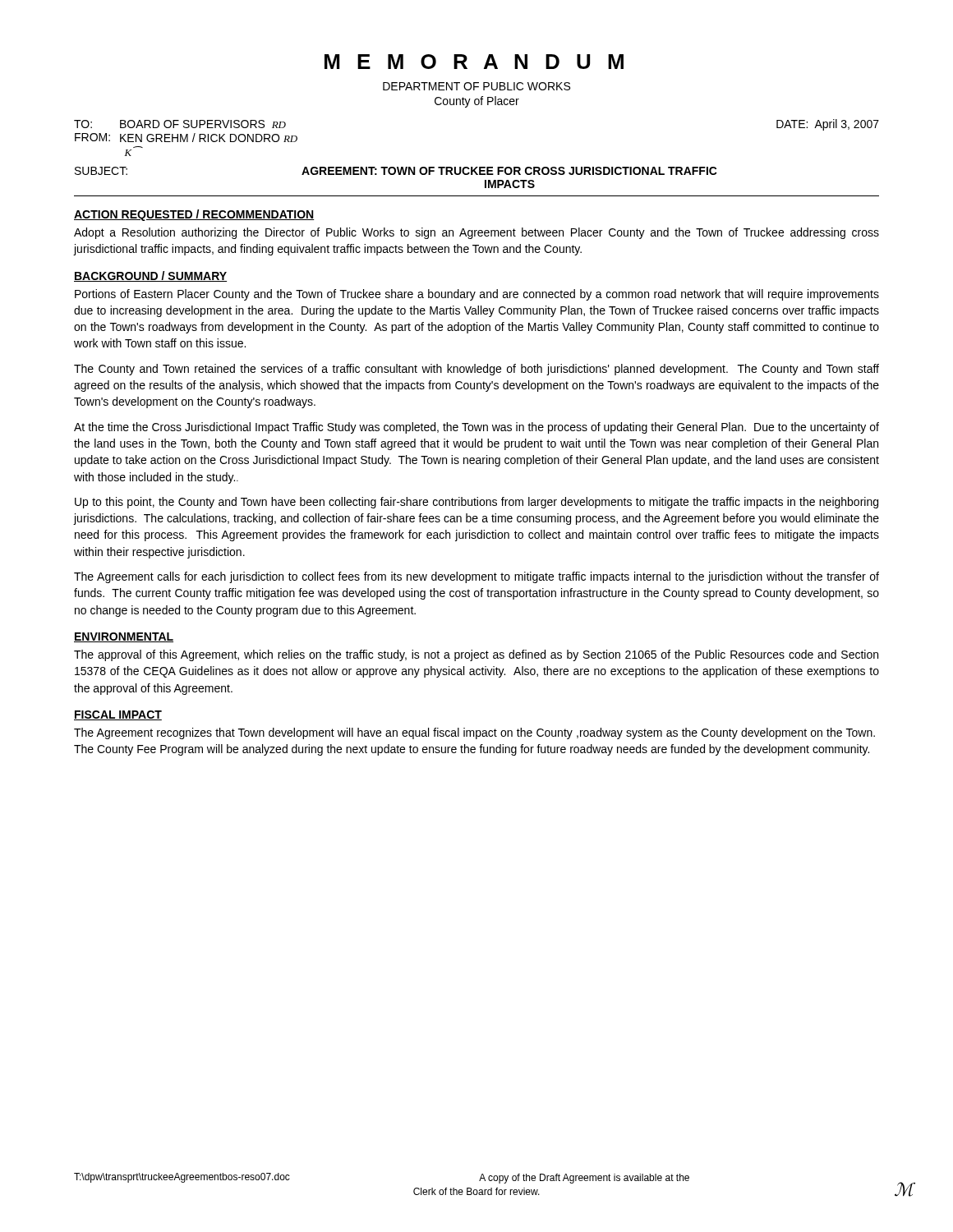Click on the block starting "The Agreement recognizes that Town"
The image size is (953, 1232).
pyautogui.click(x=476, y=741)
